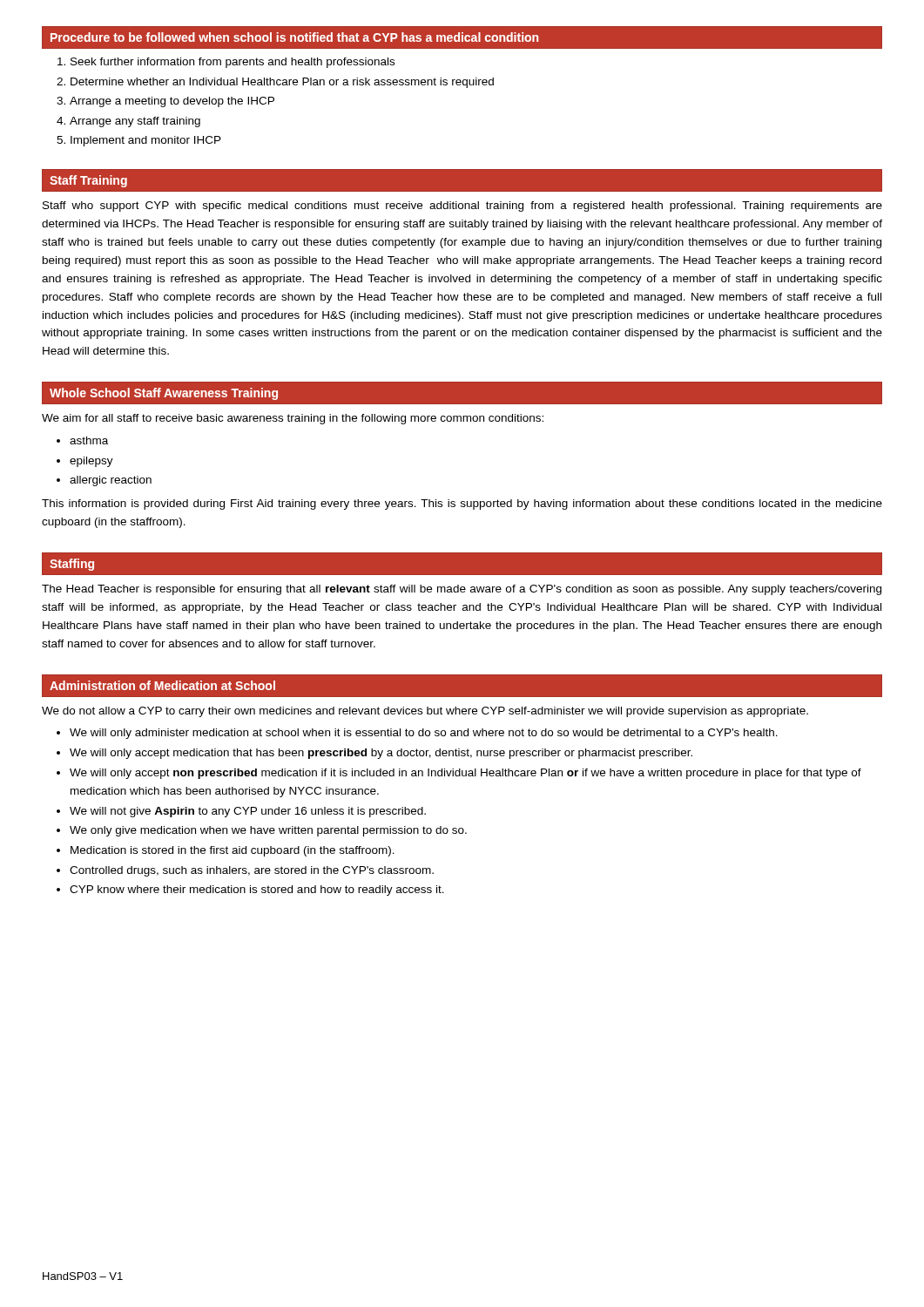Click on the passage starting "Controlled drugs, such"
The width and height of the screenshot is (924, 1307).
[252, 870]
